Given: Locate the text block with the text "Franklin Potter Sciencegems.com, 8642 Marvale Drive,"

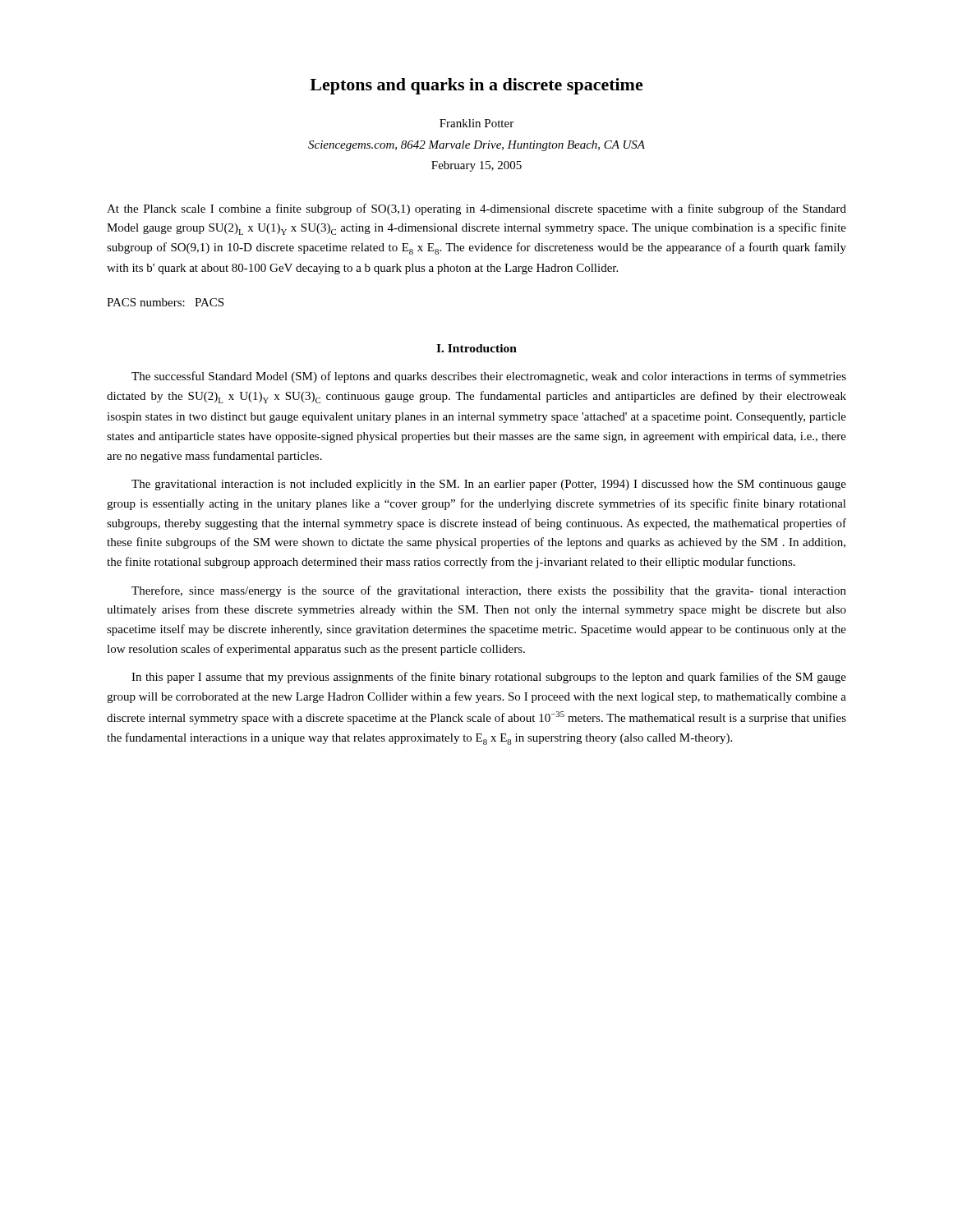Looking at the screenshot, I should pyautogui.click(x=476, y=145).
